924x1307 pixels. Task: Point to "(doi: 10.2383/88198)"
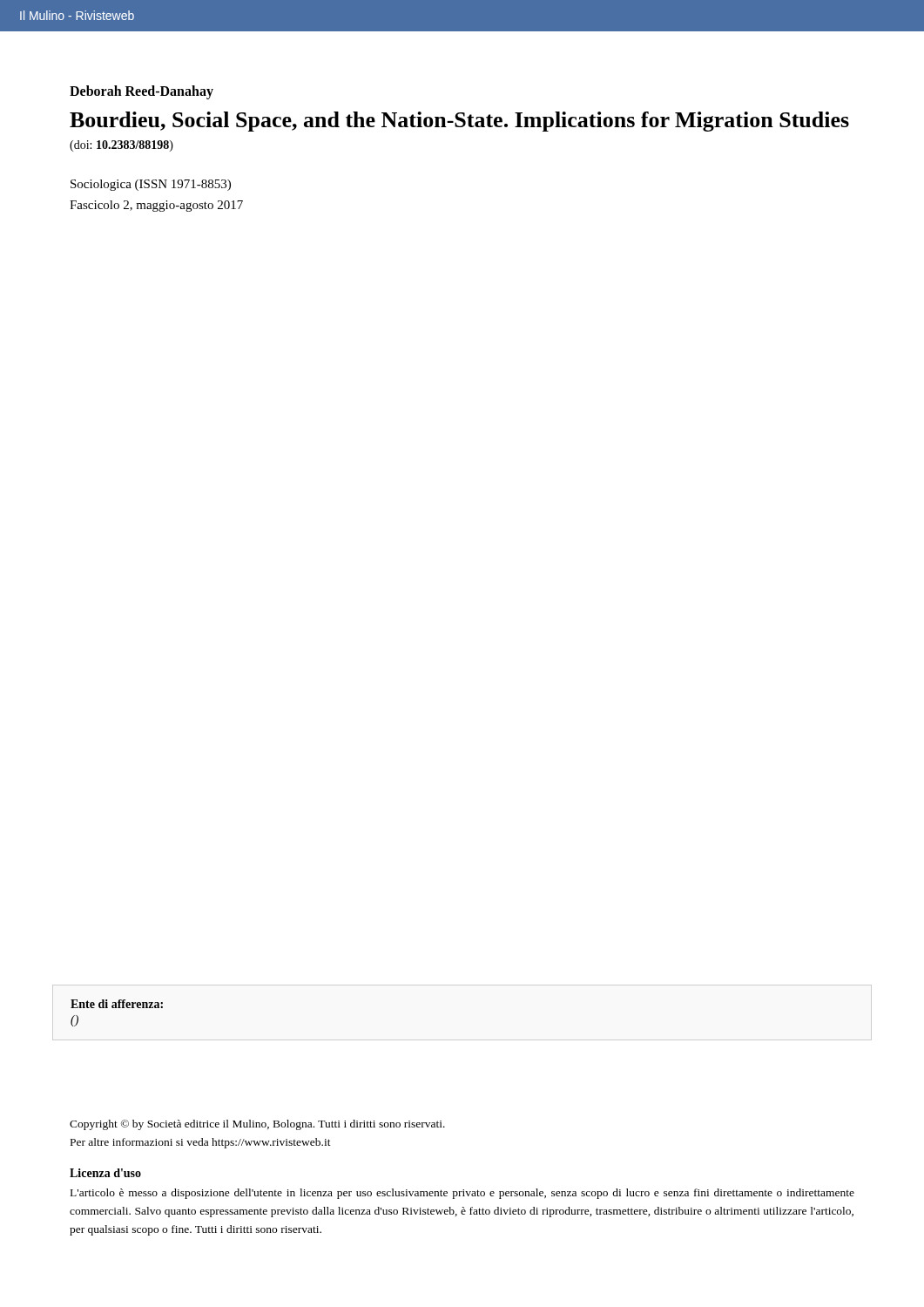122,145
